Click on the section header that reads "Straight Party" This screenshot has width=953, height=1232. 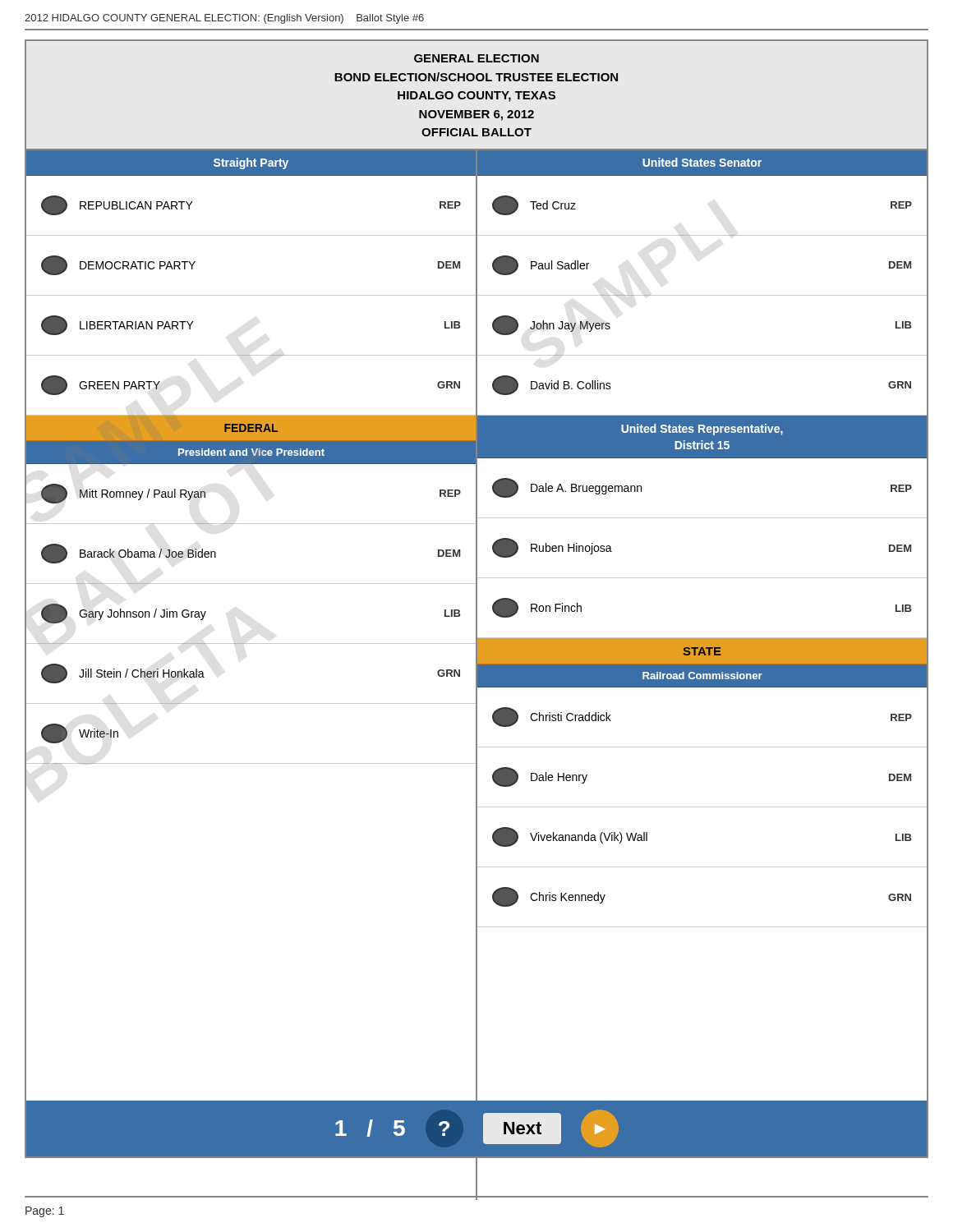coord(251,162)
